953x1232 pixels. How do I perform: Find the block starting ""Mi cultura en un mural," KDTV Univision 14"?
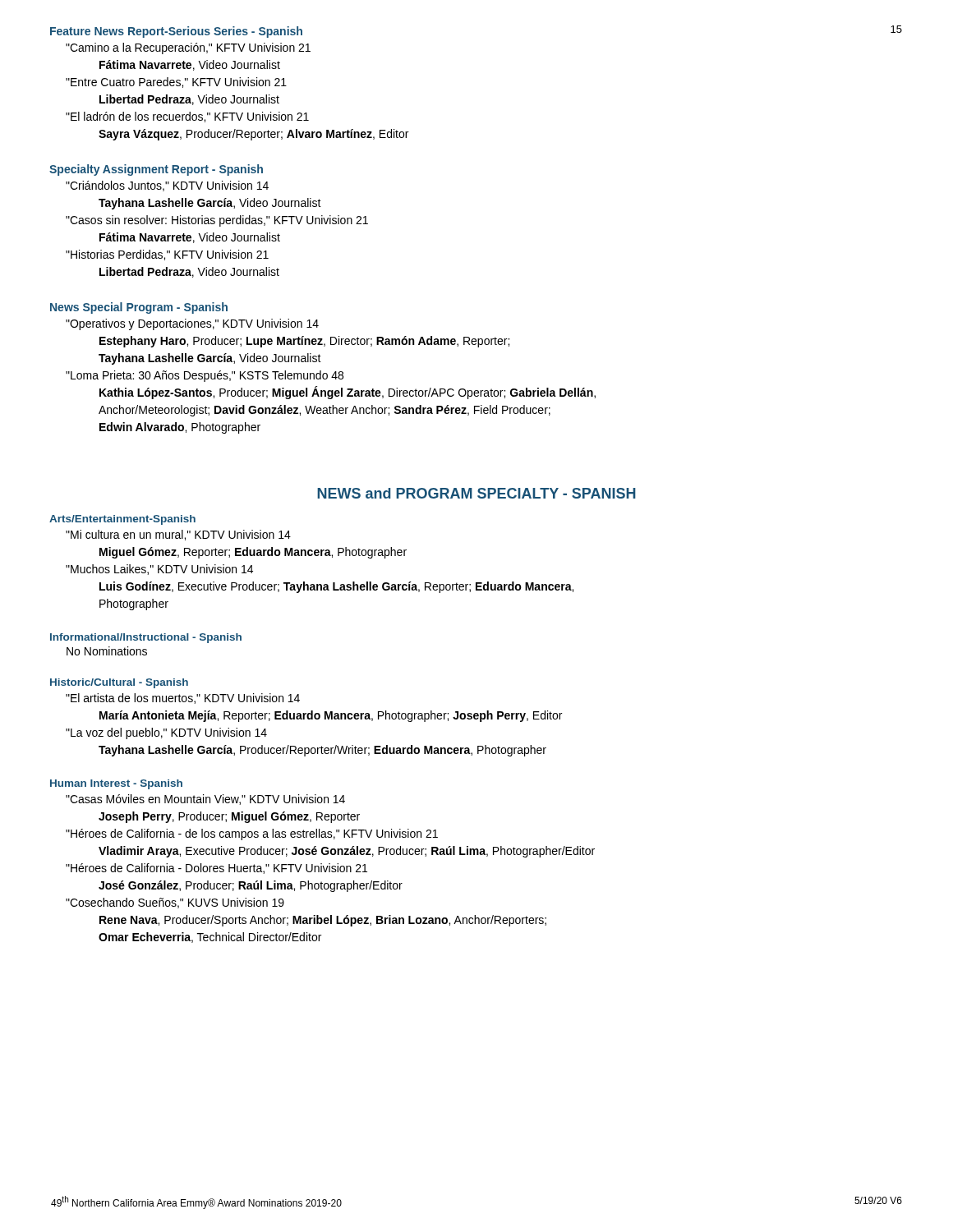[x=178, y=535]
